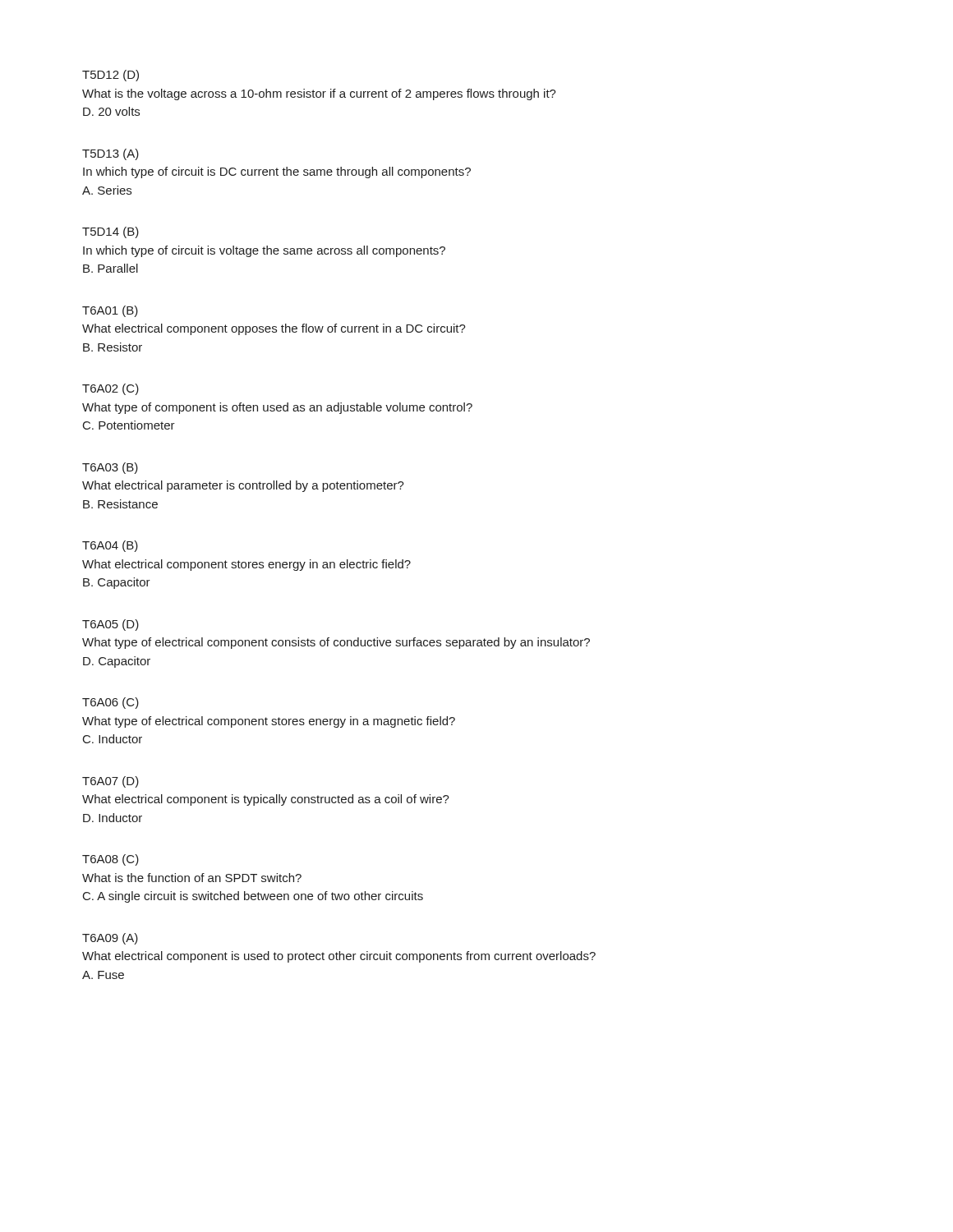Select the list item that reads "T5D12 (D) What is the voltage across"
Viewport: 953px width, 1232px height.
[x=476, y=93]
